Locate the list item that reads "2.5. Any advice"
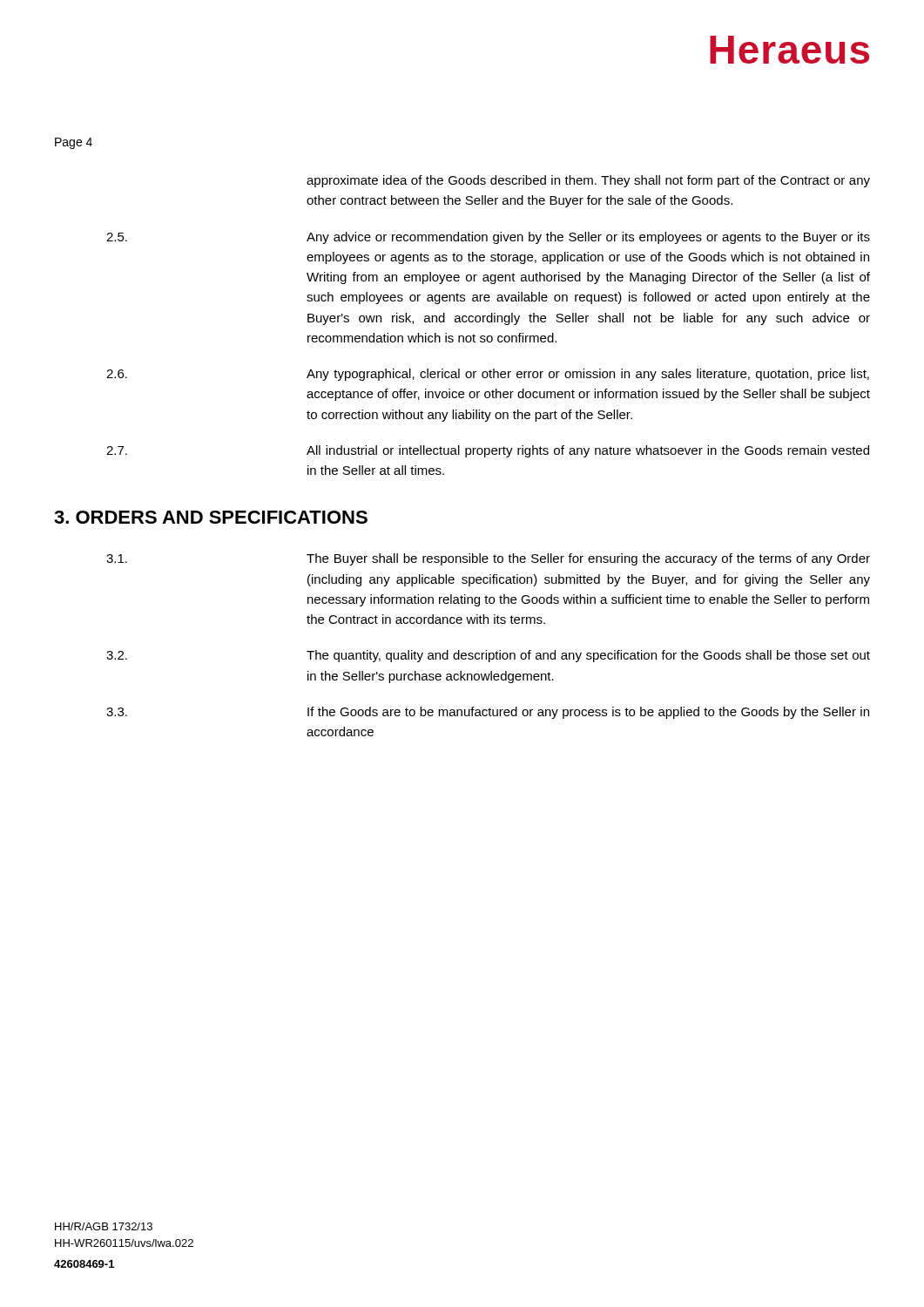This screenshot has width=924, height=1307. (x=462, y=287)
